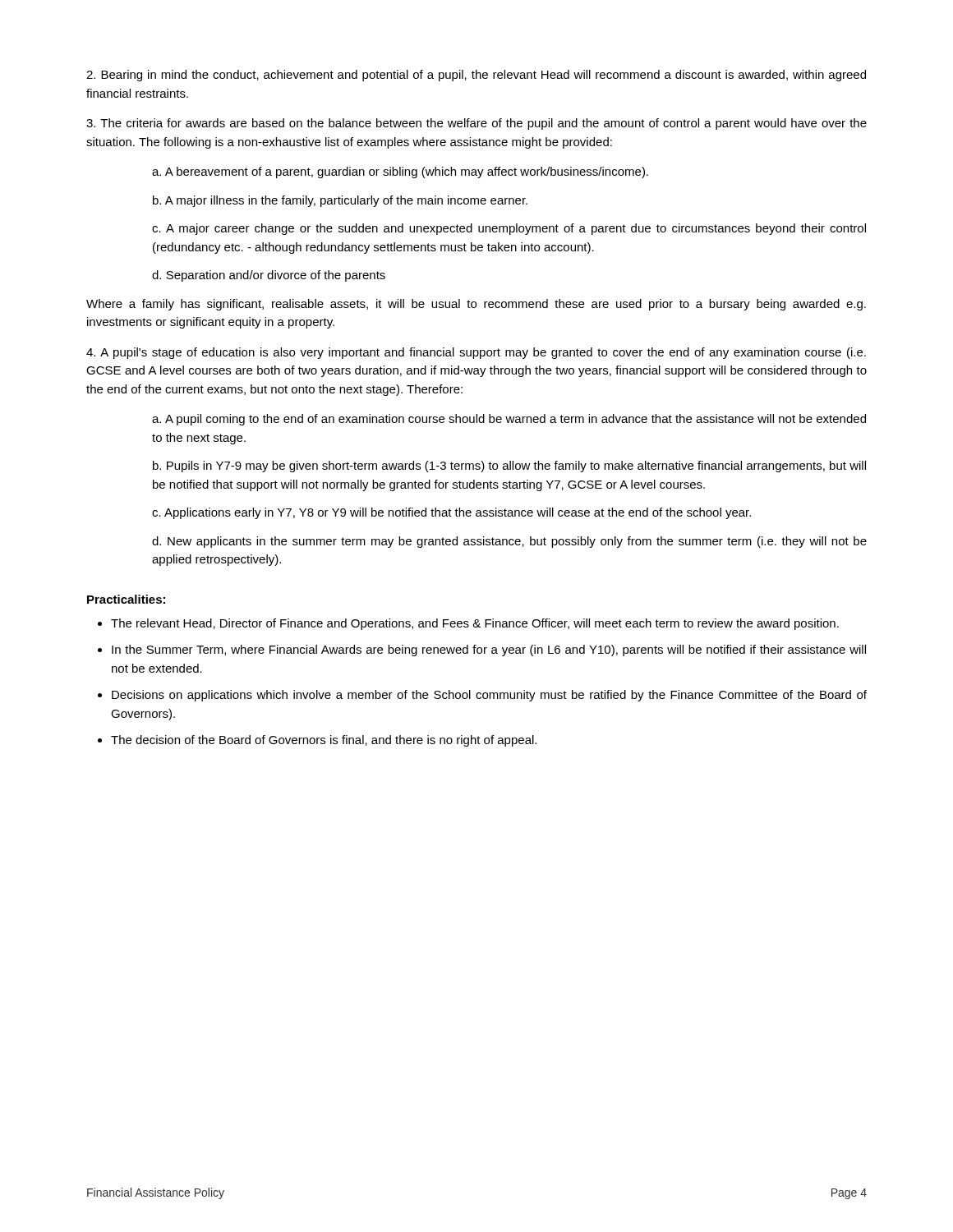The height and width of the screenshot is (1232, 953).
Task: Select the passage starting "d. New applicants"
Action: click(x=509, y=550)
